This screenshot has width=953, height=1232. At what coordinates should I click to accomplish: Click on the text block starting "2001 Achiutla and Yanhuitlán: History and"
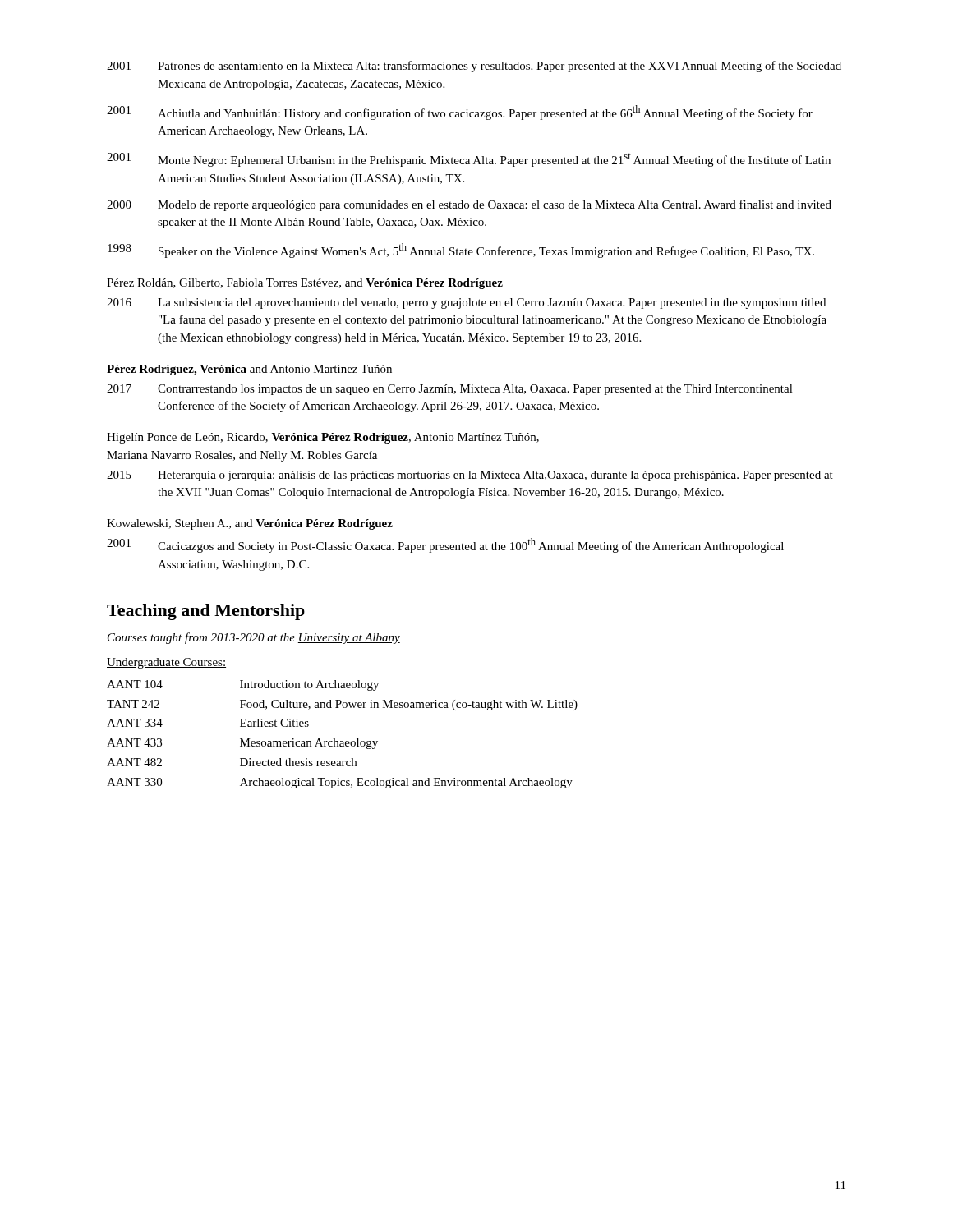[476, 121]
